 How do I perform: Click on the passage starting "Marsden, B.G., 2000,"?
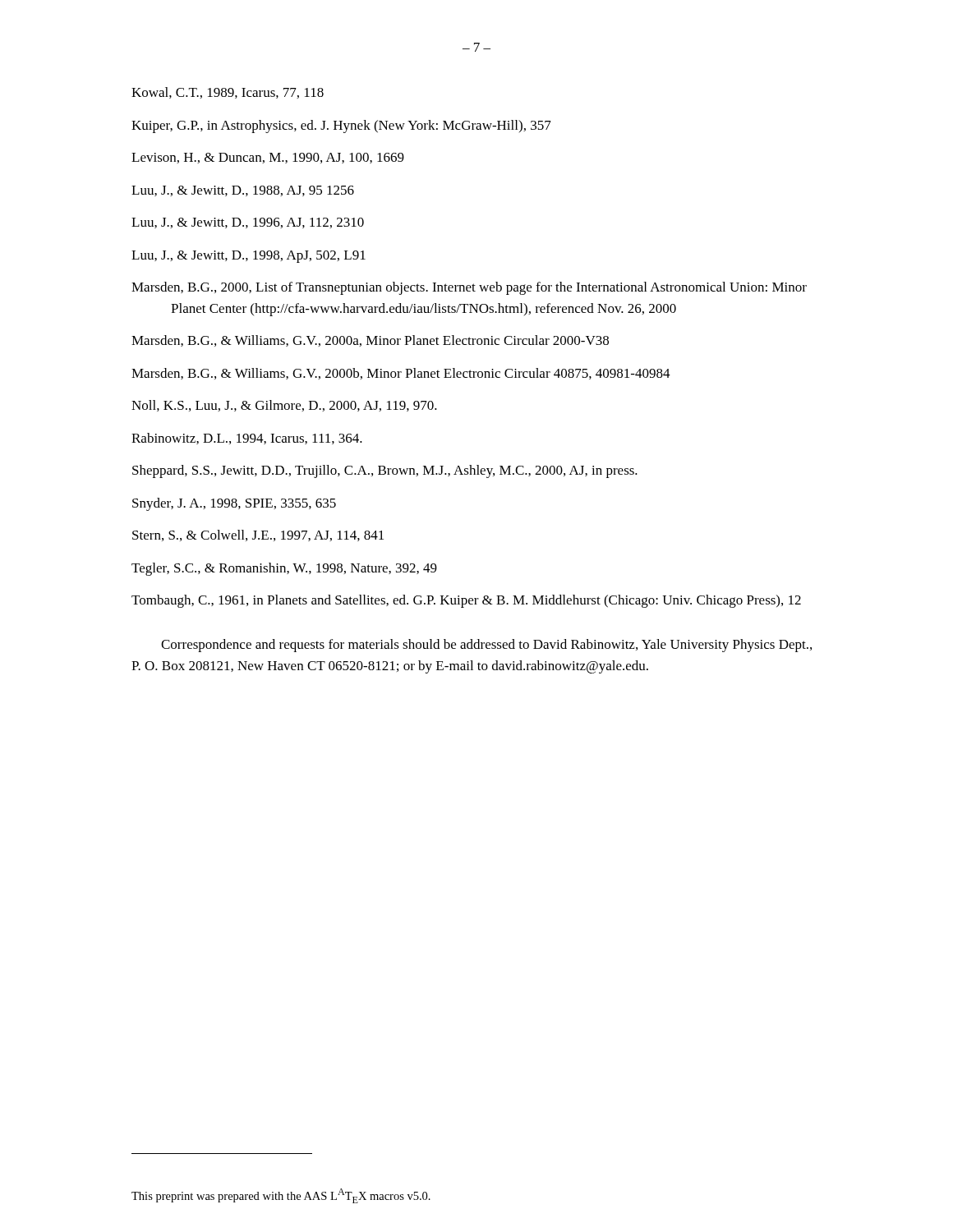click(469, 298)
